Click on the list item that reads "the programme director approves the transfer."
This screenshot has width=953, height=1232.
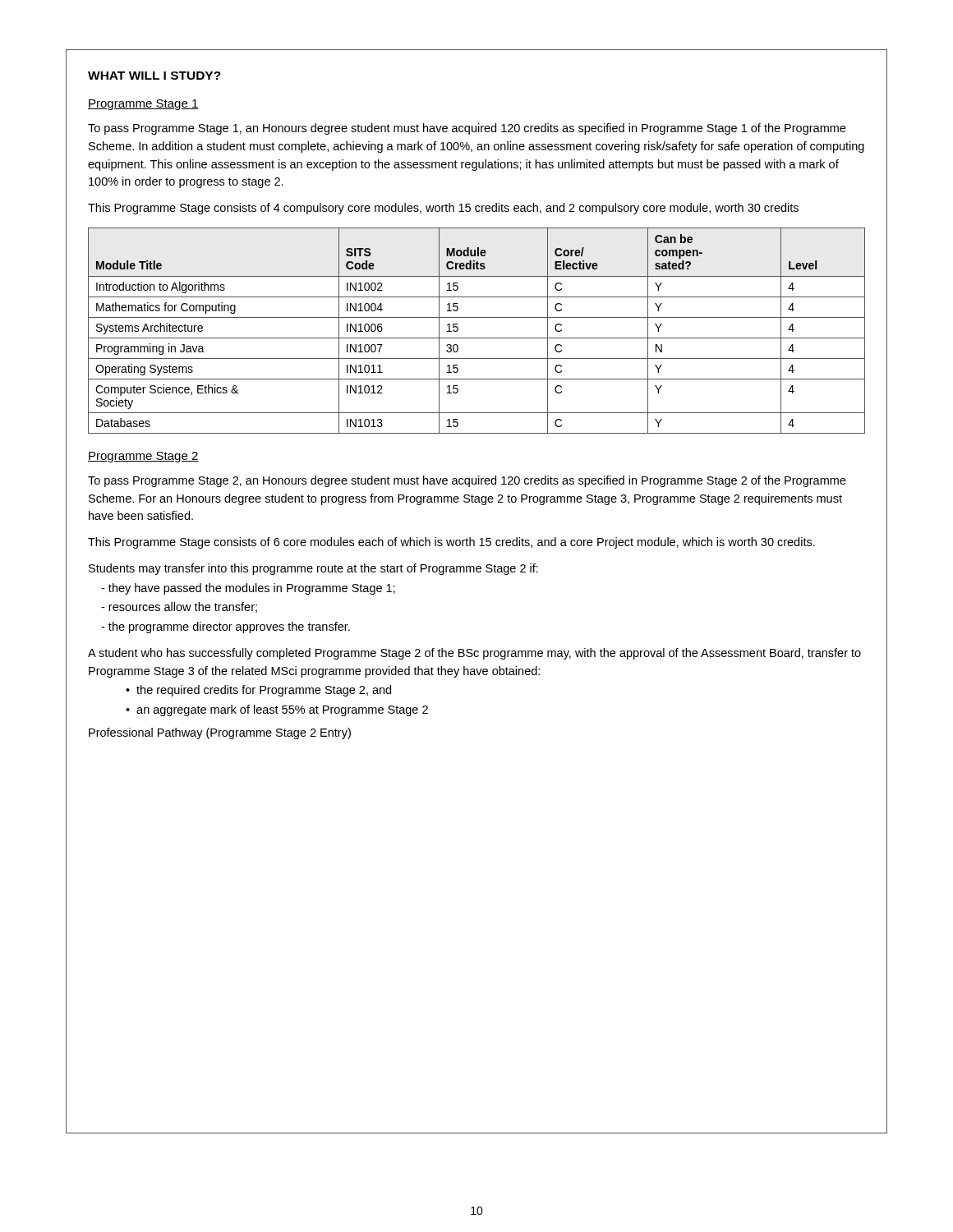coord(226,627)
